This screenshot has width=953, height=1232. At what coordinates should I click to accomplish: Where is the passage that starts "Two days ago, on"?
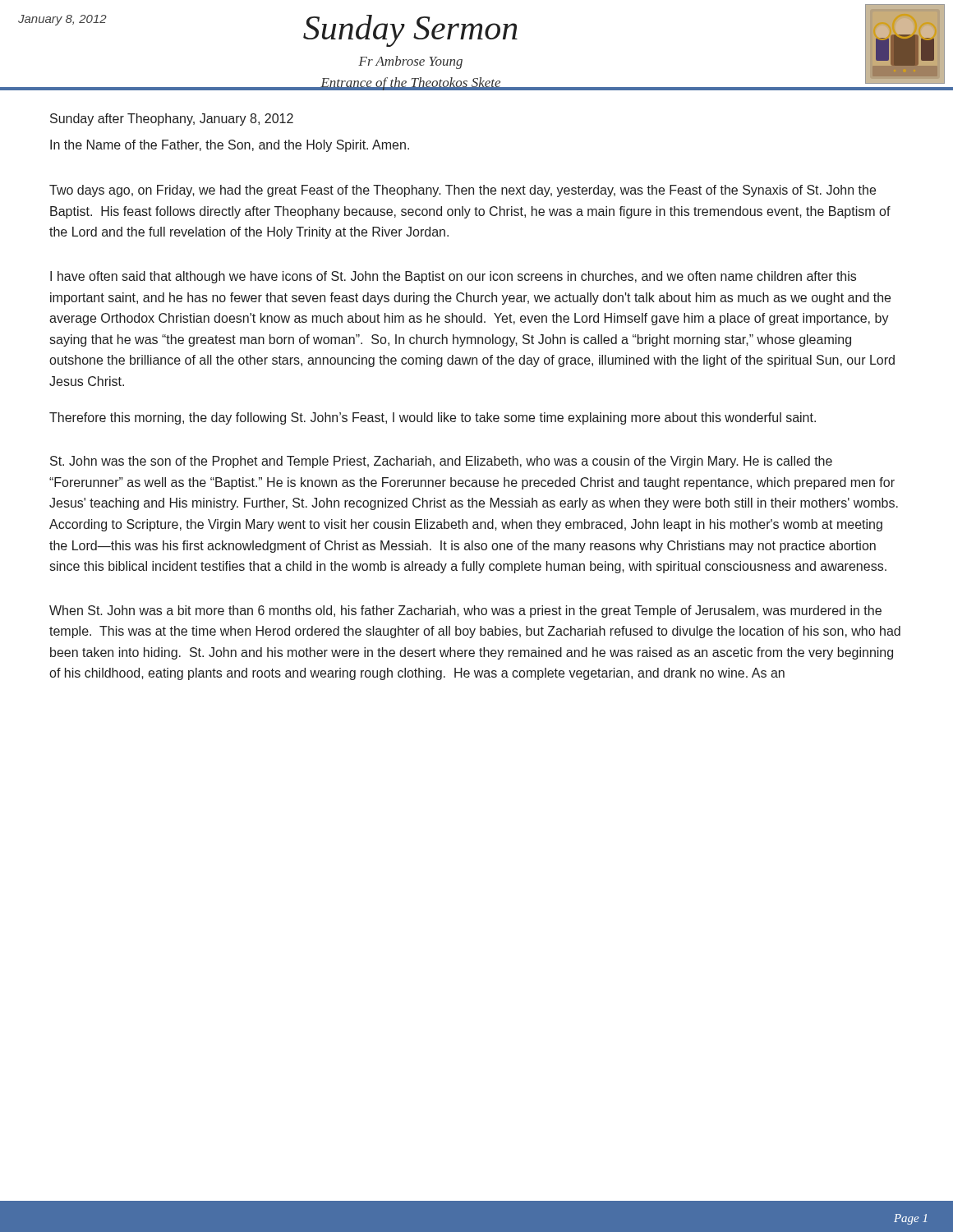(x=470, y=211)
